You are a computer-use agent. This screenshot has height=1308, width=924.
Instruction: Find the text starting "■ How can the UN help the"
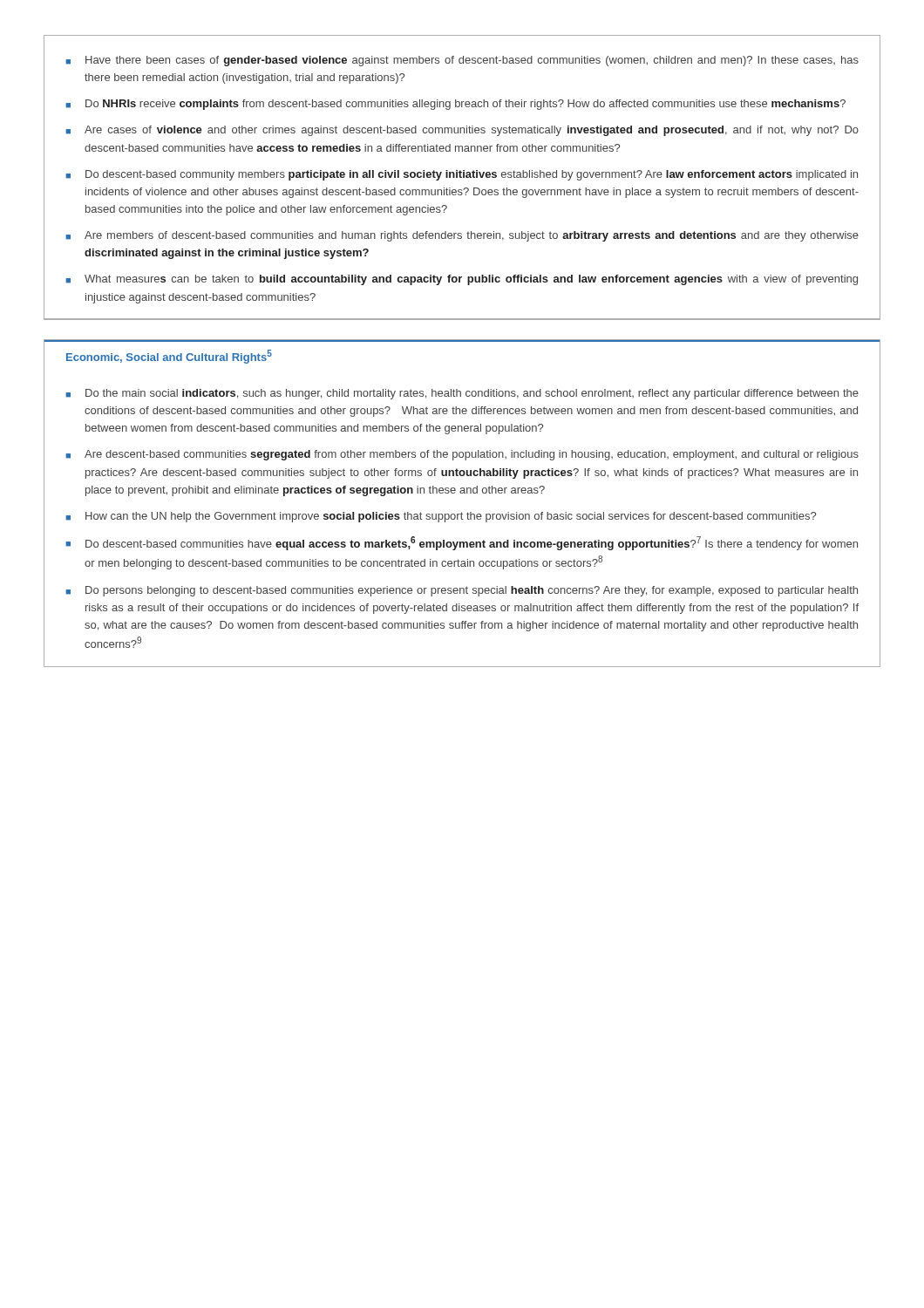click(462, 516)
